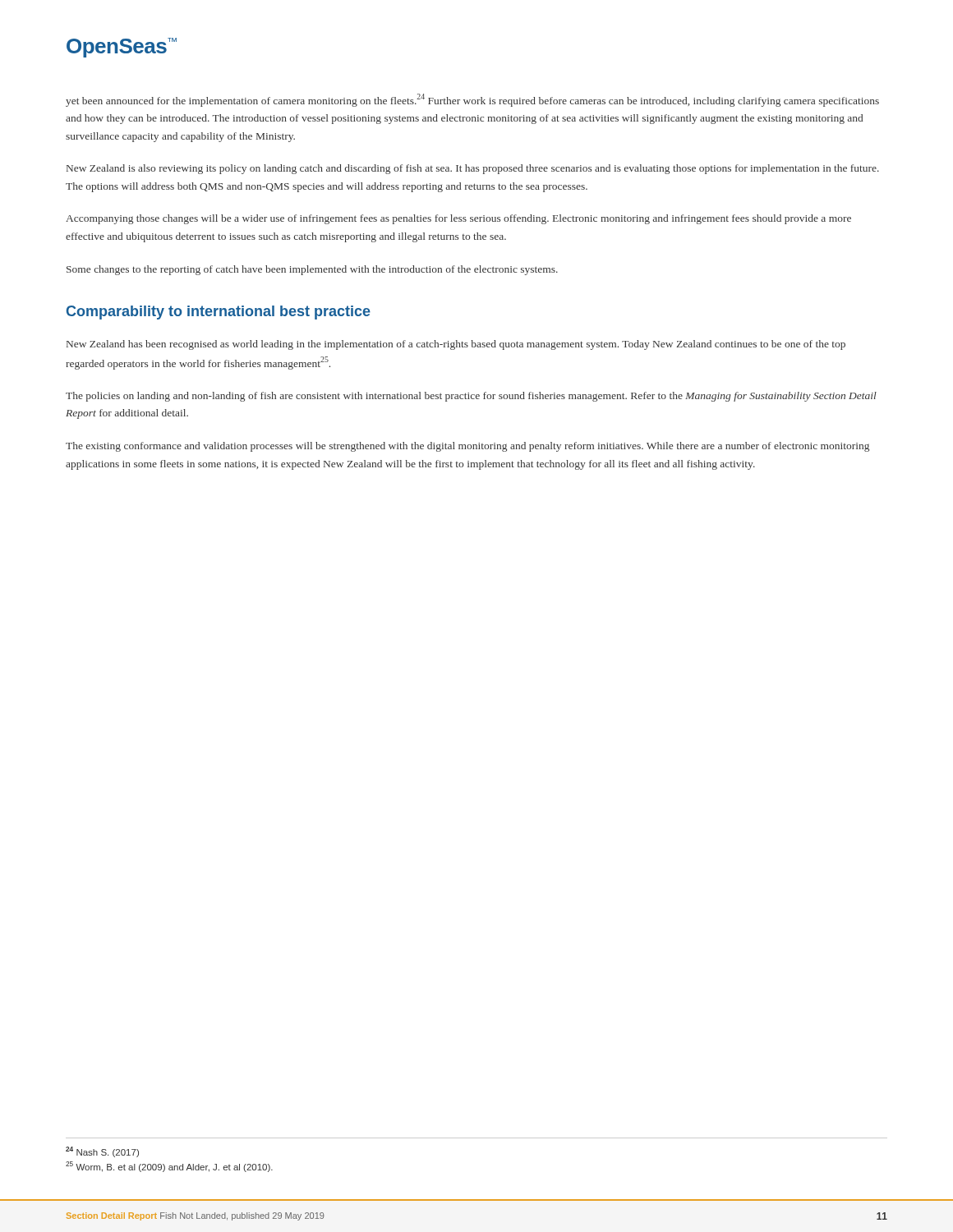Viewport: 953px width, 1232px height.
Task: Locate the element starting "Comparability to international"
Action: (x=218, y=312)
